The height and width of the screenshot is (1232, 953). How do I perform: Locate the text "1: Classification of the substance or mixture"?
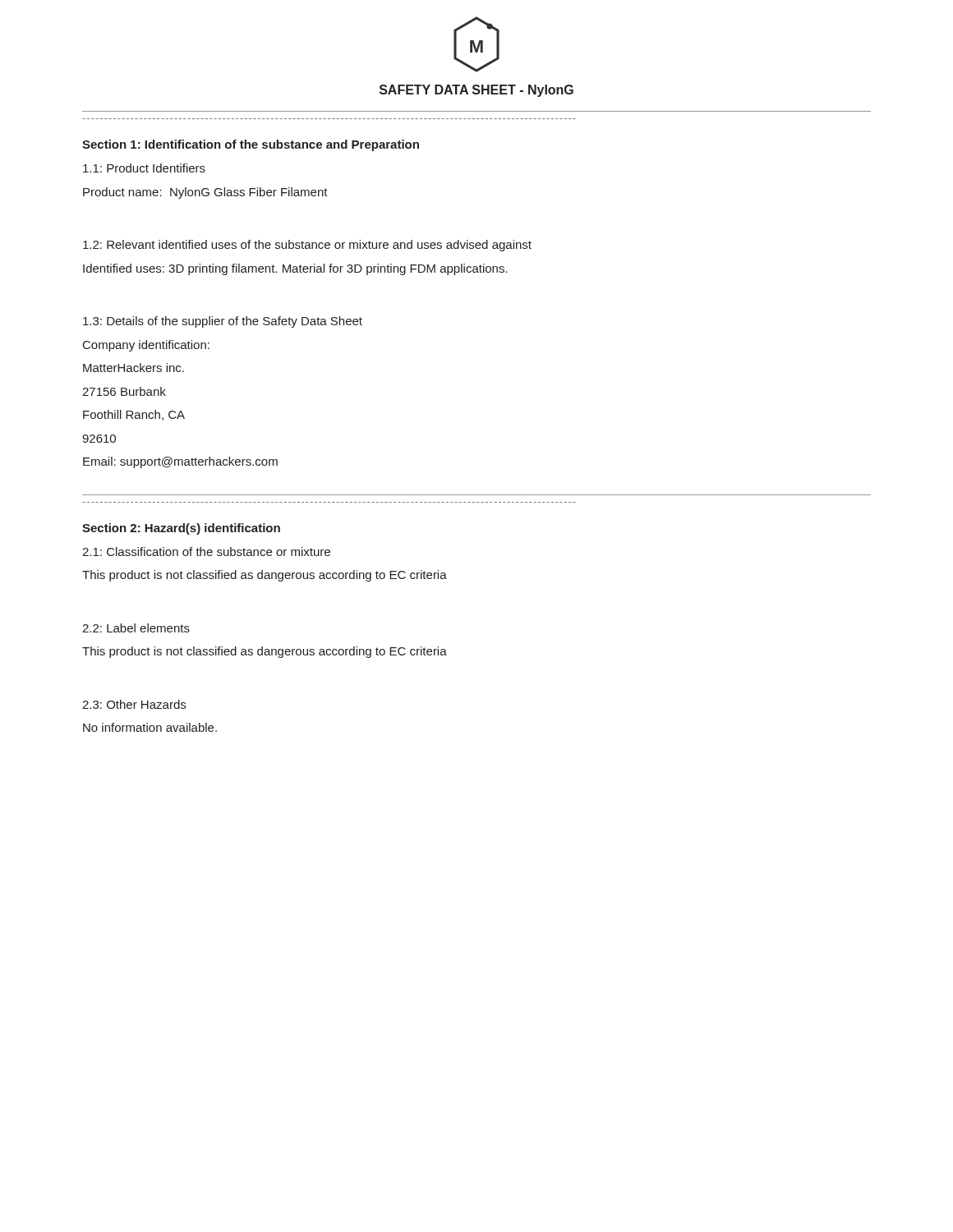[206, 551]
